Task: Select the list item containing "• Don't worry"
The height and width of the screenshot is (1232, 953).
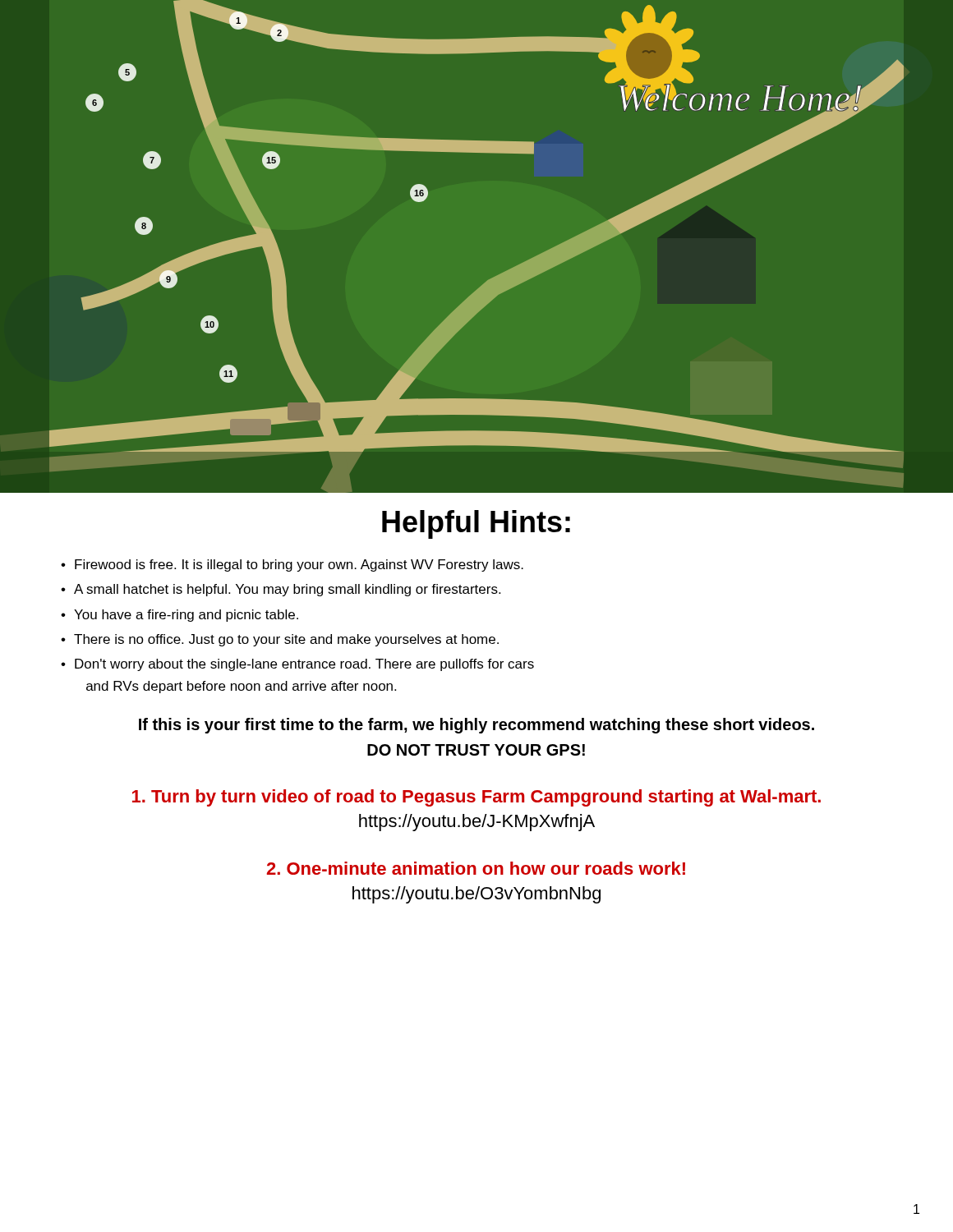Action: click(297, 674)
